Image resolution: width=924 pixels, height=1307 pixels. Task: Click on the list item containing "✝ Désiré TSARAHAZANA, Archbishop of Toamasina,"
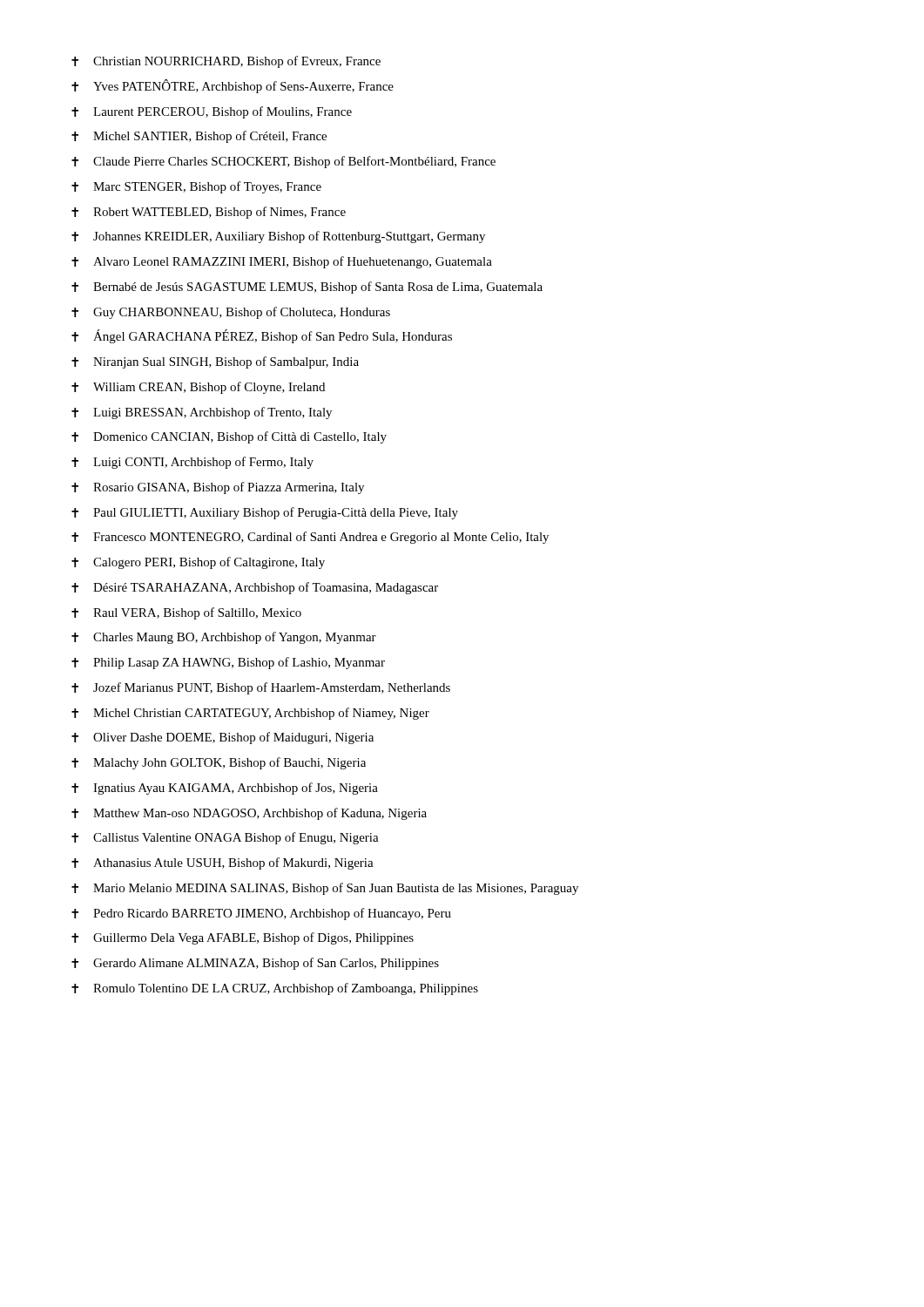(254, 588)
